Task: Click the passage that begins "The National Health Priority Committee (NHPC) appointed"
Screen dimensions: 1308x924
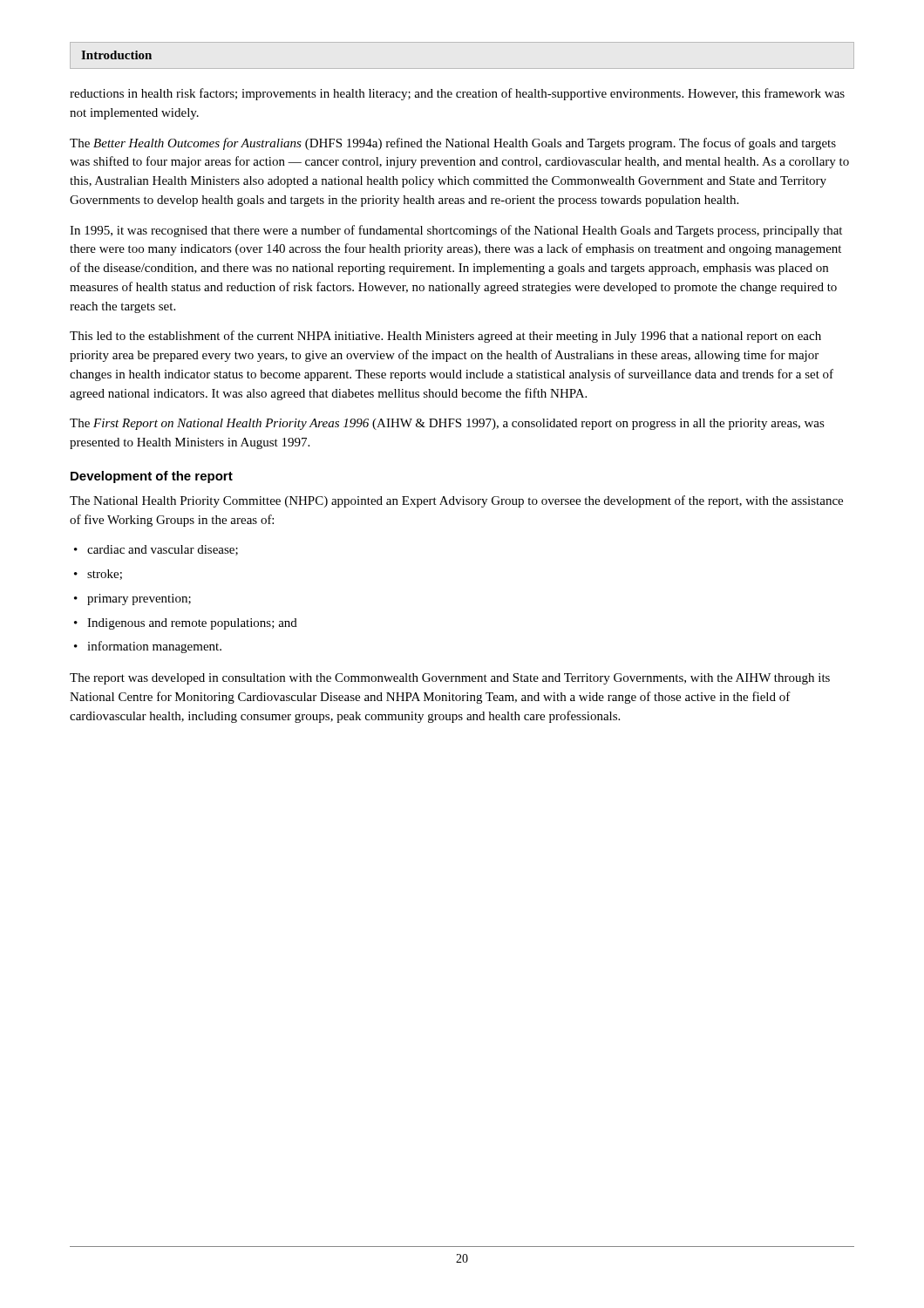Action: [x=462, y=511]
